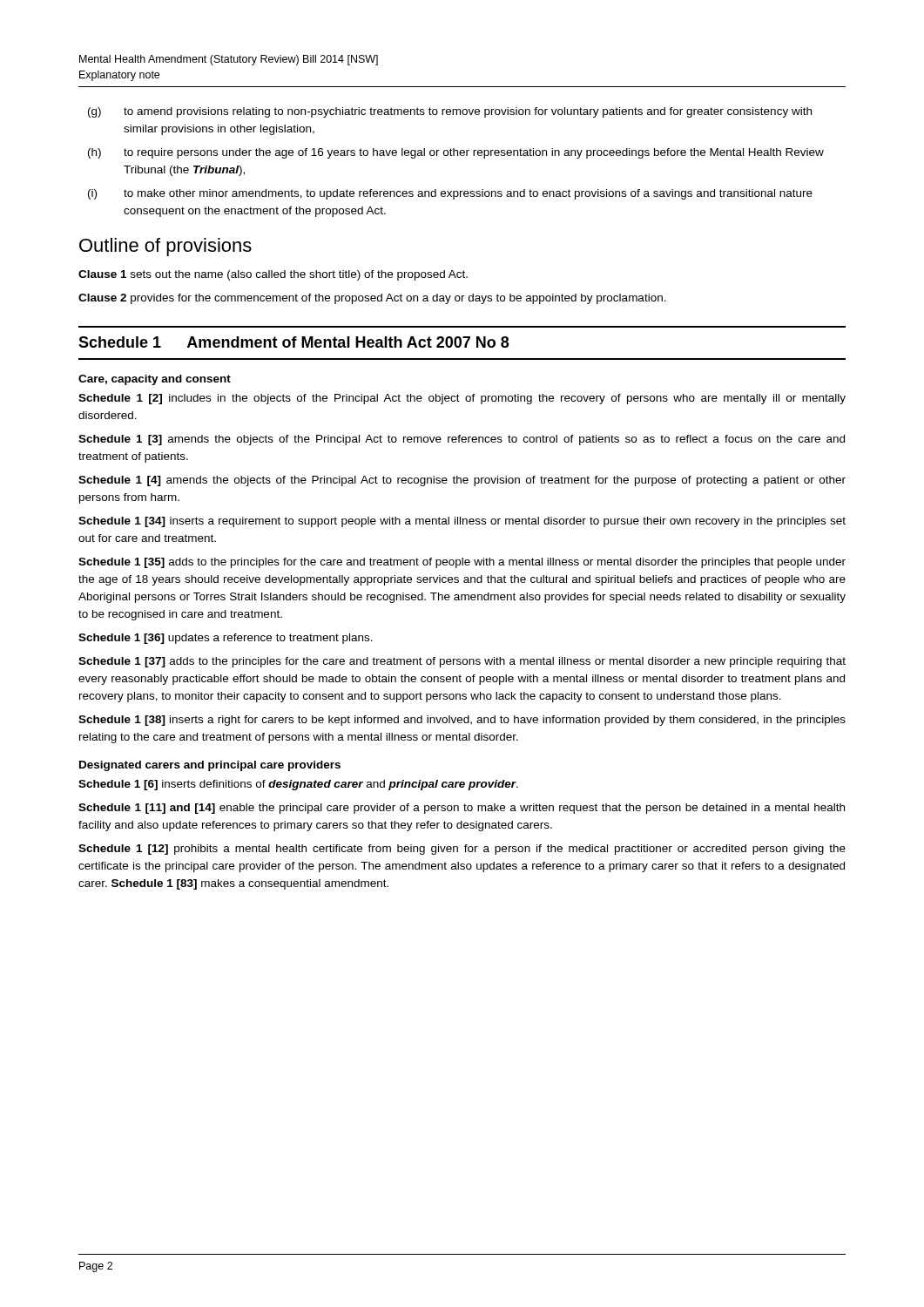Select the passage starting "Care, capacity and consent"
This screenshot has width=924, height=1307.
click(x=154, y=379)
